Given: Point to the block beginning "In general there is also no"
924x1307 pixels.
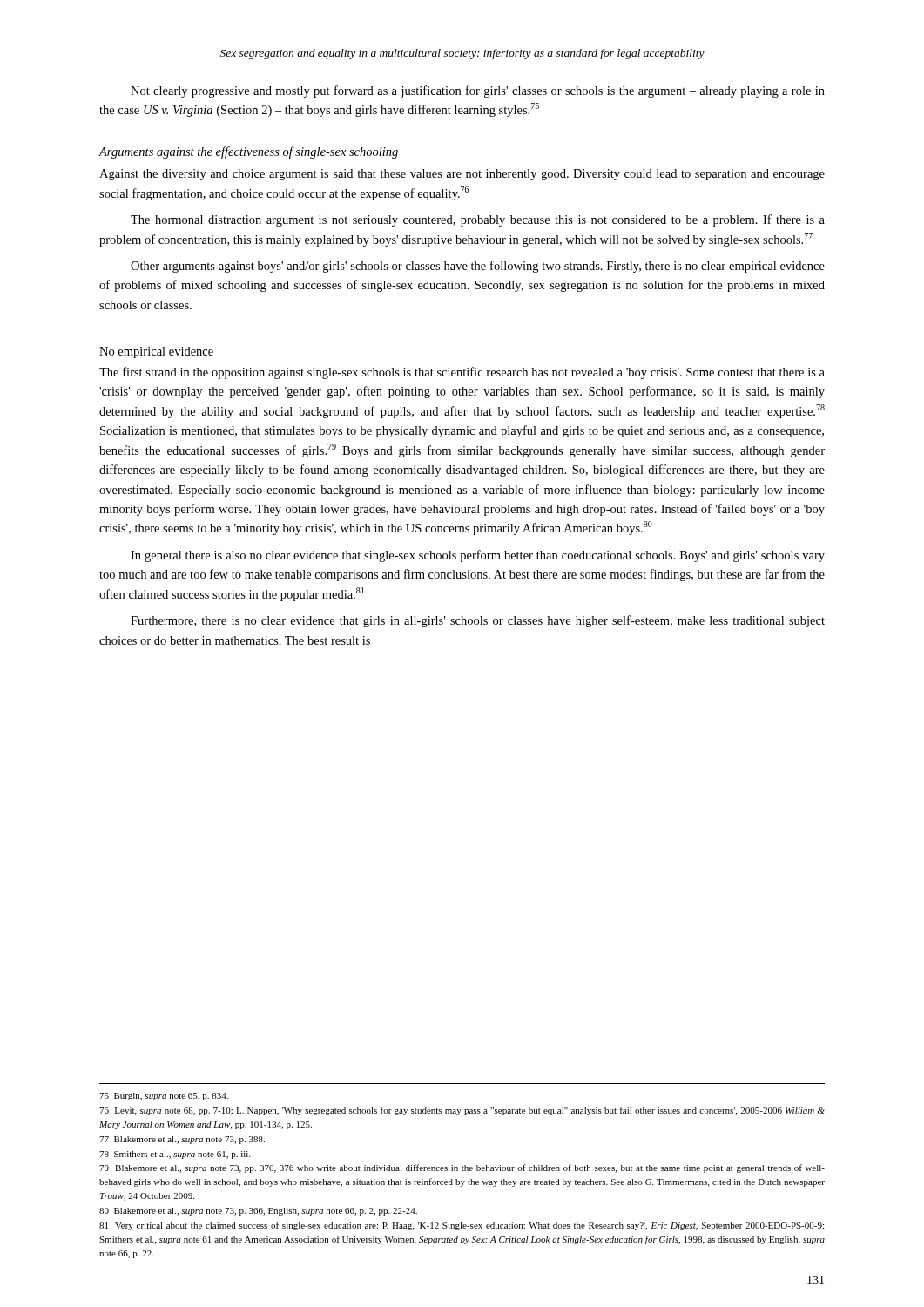Looking at the screenshot, I should pyautogui.click(x=462, y=575).
